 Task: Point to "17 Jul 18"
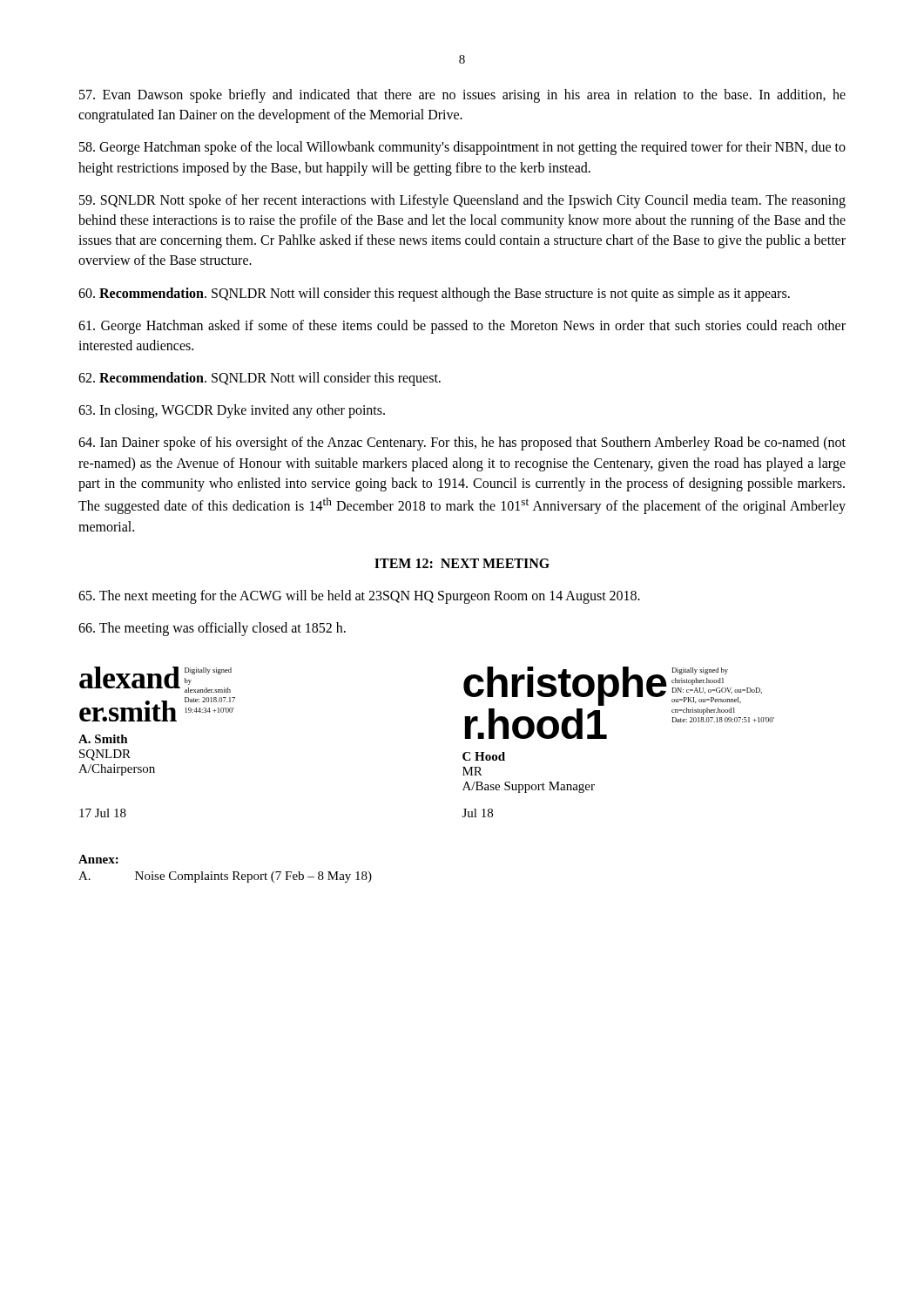(x=102, y=813)
